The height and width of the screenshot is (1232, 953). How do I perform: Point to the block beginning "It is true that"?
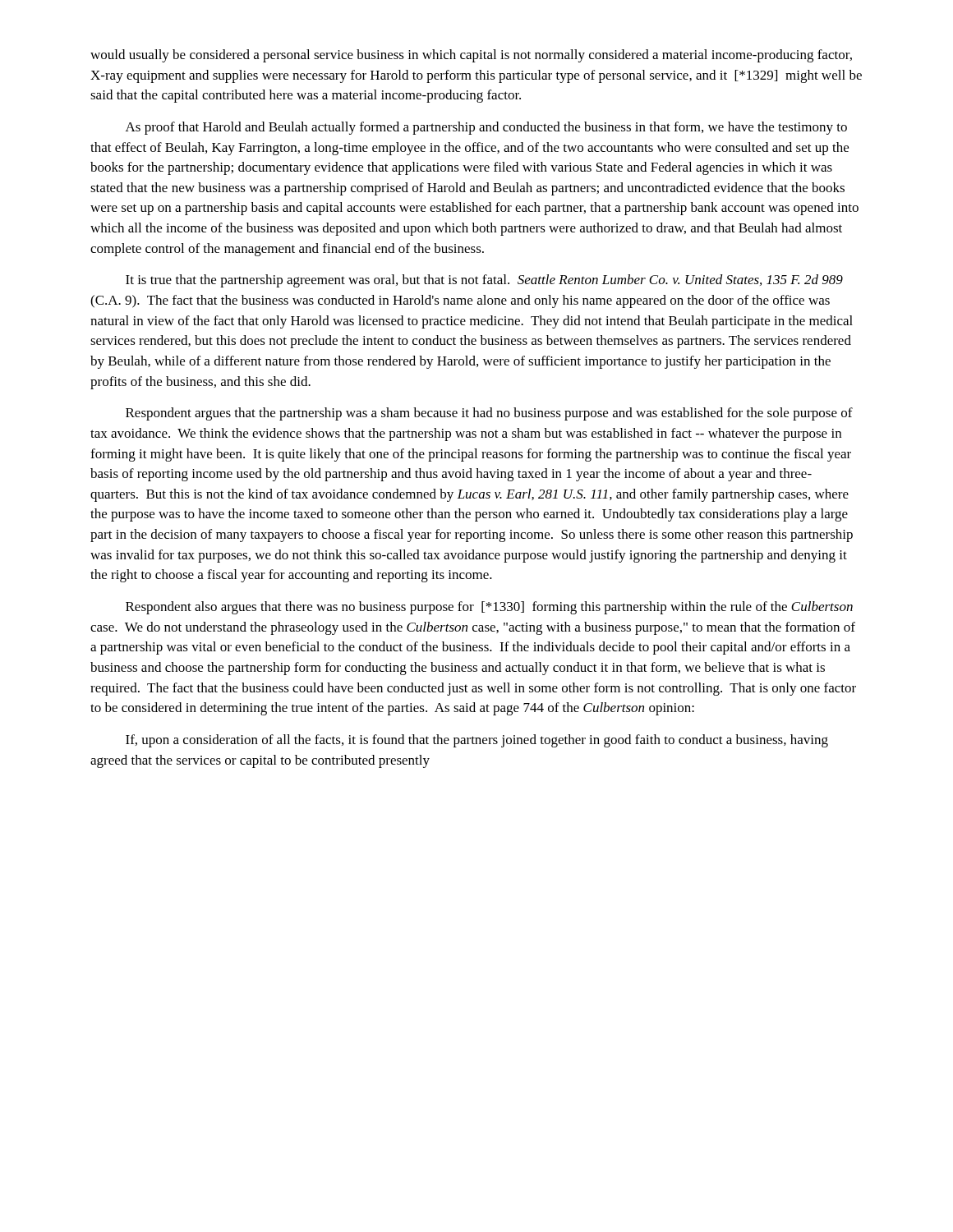[x=476, y=331]
